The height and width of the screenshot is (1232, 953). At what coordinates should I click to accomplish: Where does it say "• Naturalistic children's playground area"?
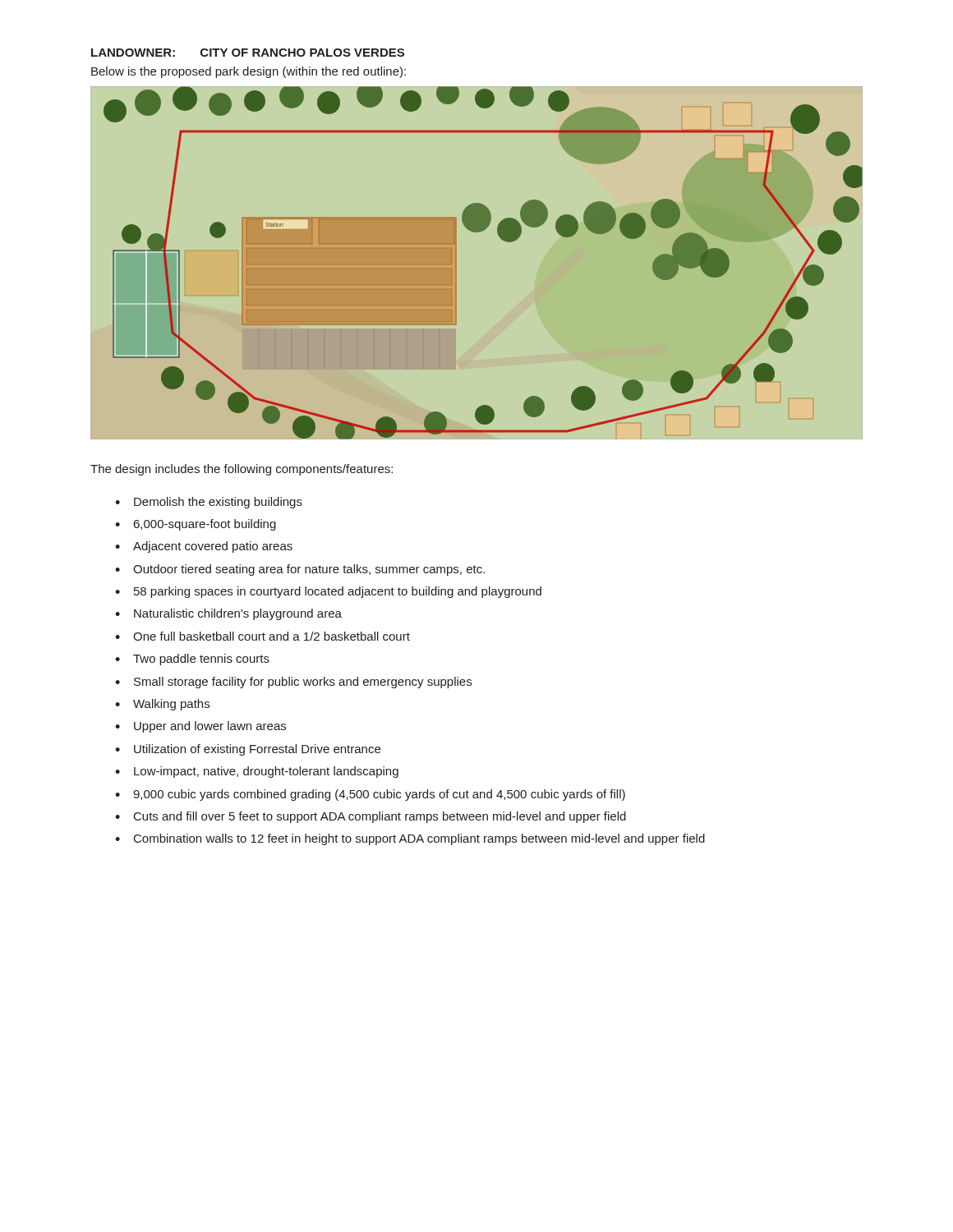pyautogui.click(x=228, y=614)
